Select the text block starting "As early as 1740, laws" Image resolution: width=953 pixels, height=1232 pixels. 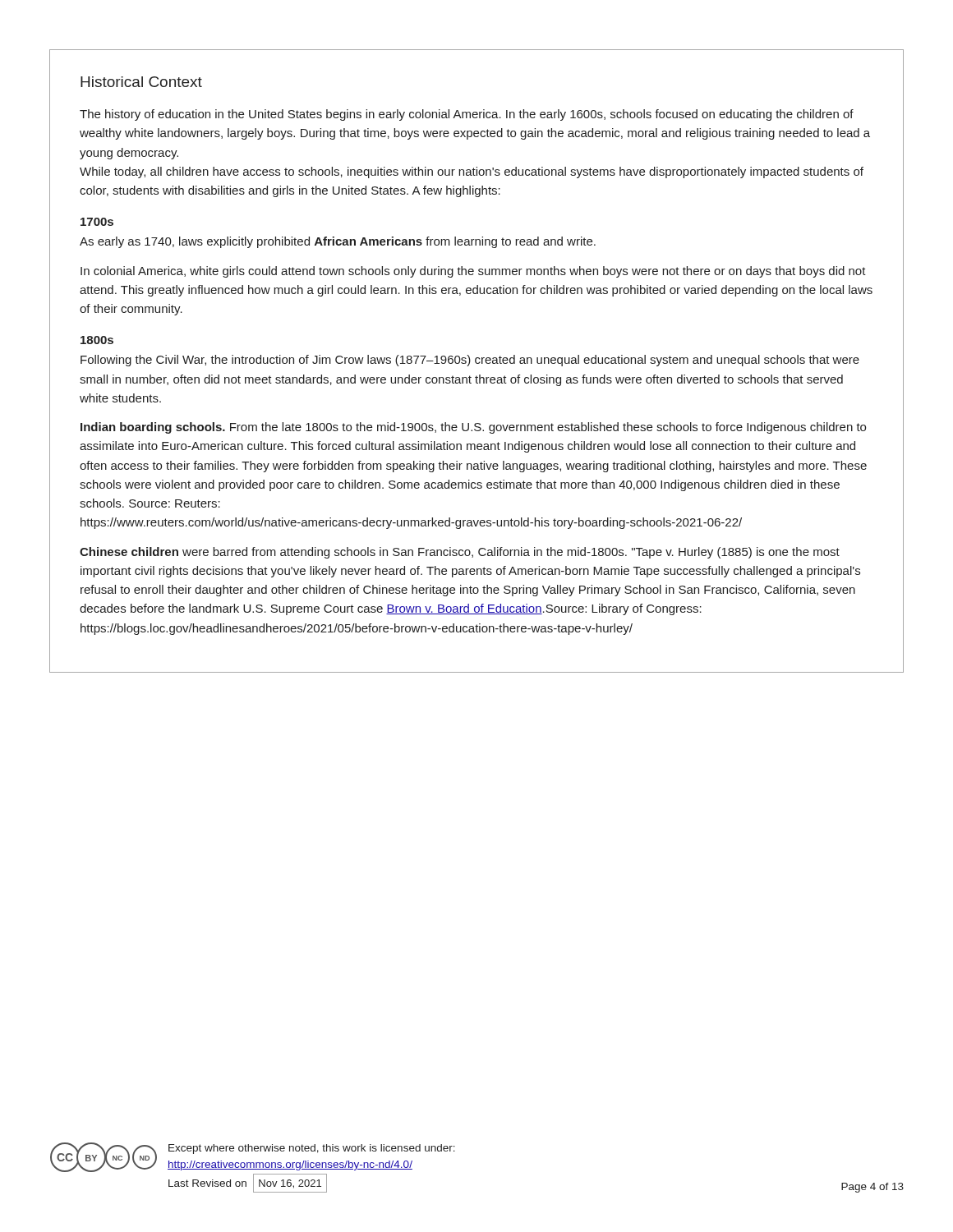pos(338,241)
